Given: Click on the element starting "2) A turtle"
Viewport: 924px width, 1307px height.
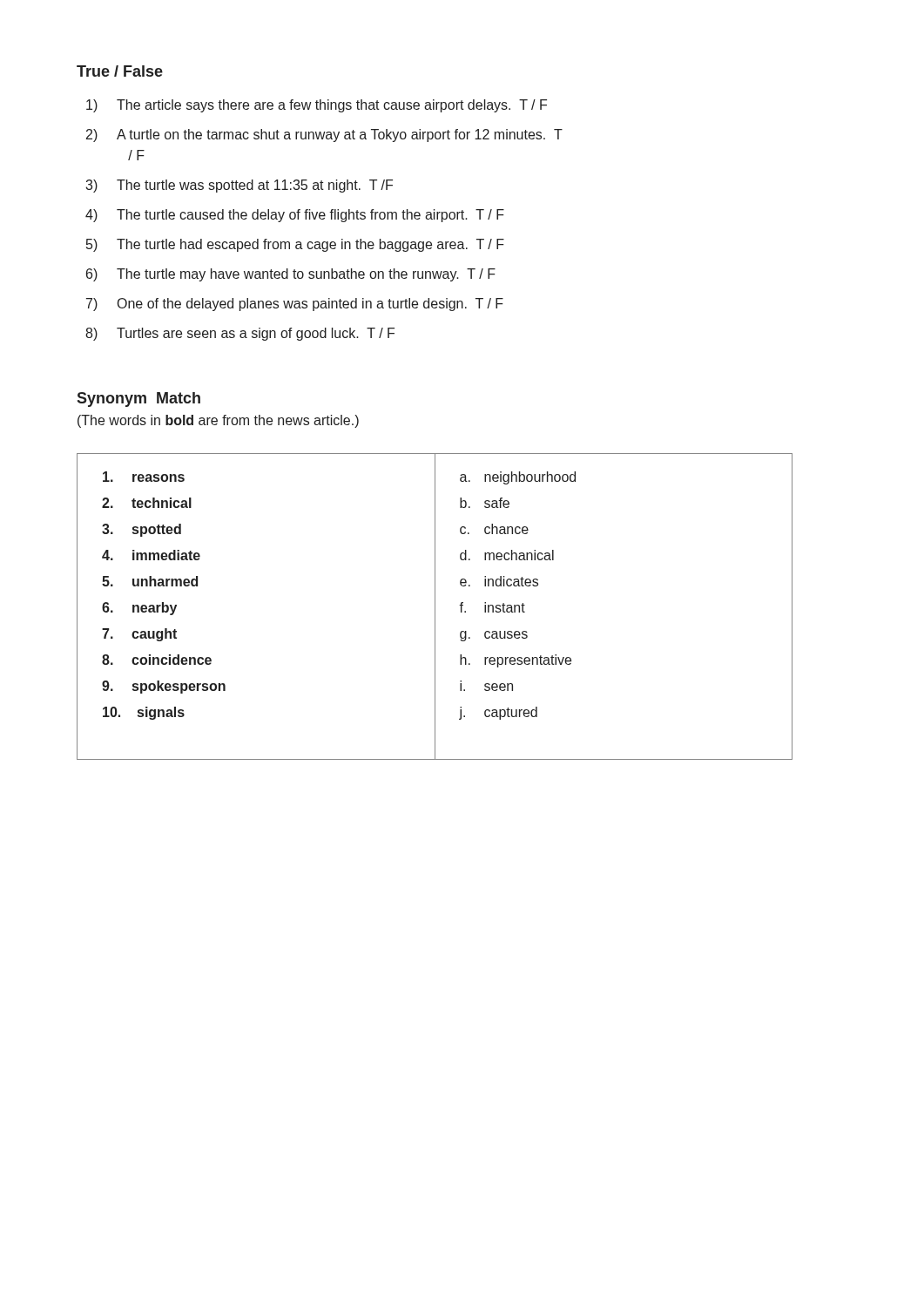Looking at the screenshot, I should [x=470, y=145].
